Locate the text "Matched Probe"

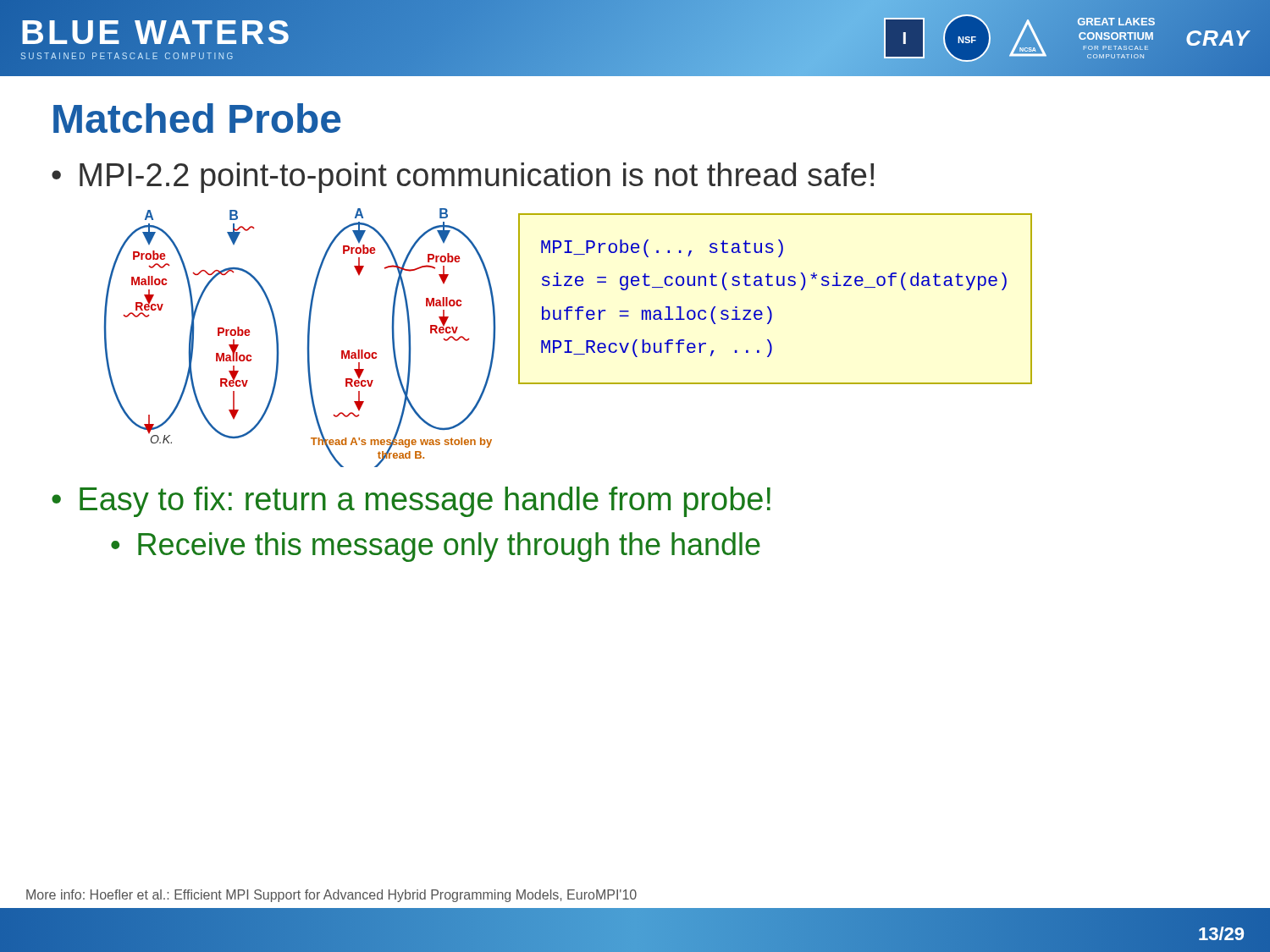[196, 119]
